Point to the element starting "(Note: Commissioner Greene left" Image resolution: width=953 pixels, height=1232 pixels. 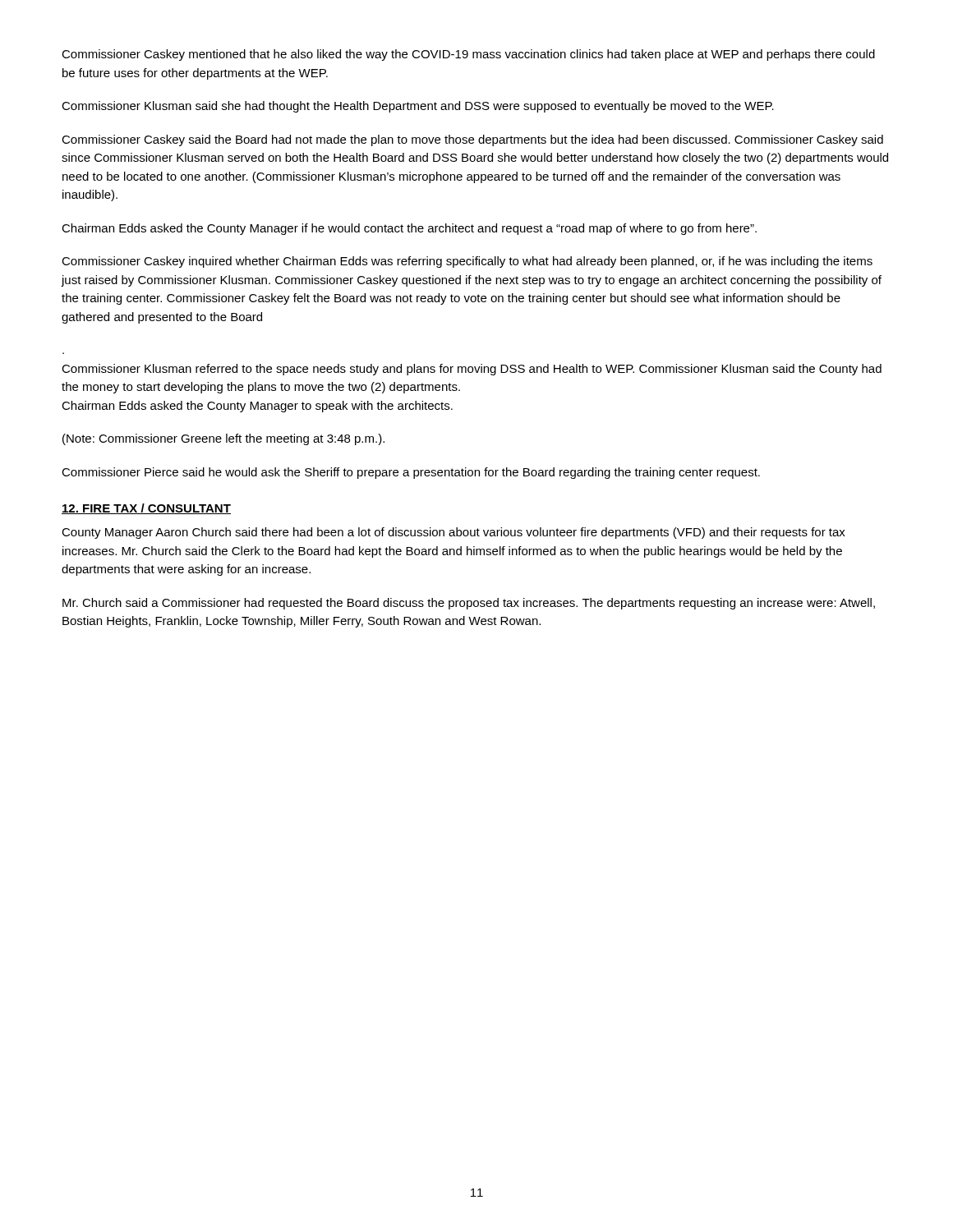224,438
